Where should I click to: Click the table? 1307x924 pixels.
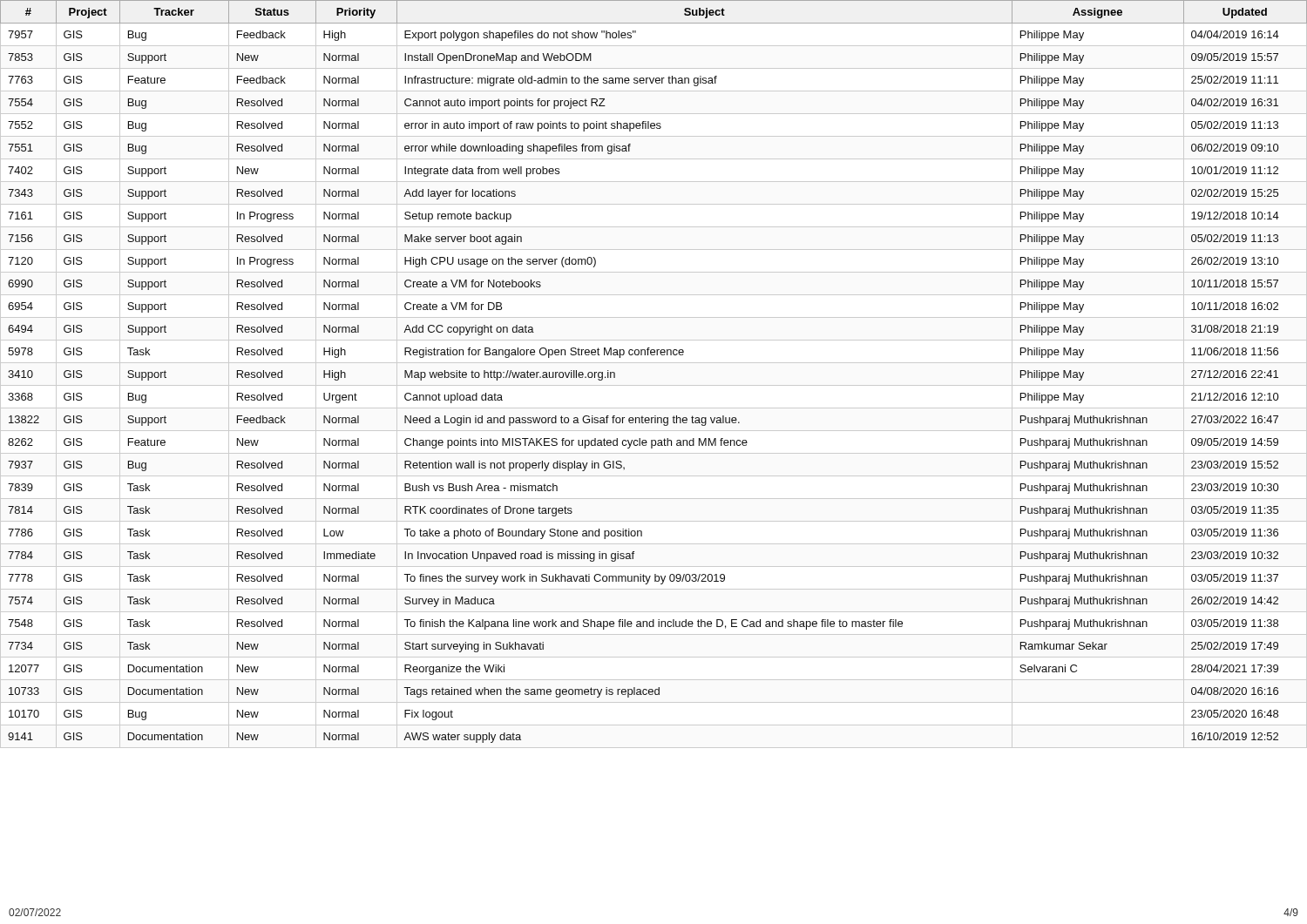654,452
